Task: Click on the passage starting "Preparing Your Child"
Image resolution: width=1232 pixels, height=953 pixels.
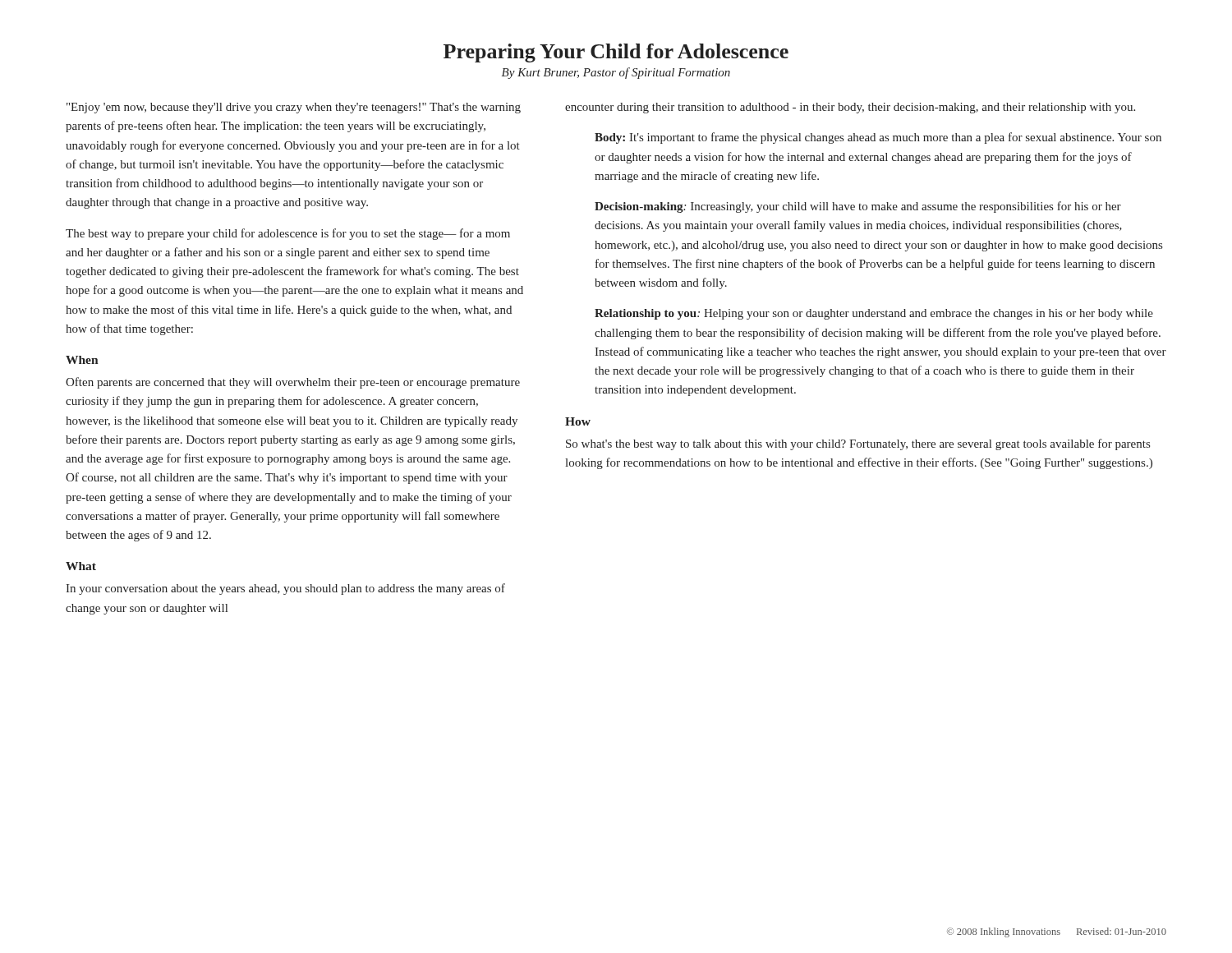Action: [x=616, y=60]
